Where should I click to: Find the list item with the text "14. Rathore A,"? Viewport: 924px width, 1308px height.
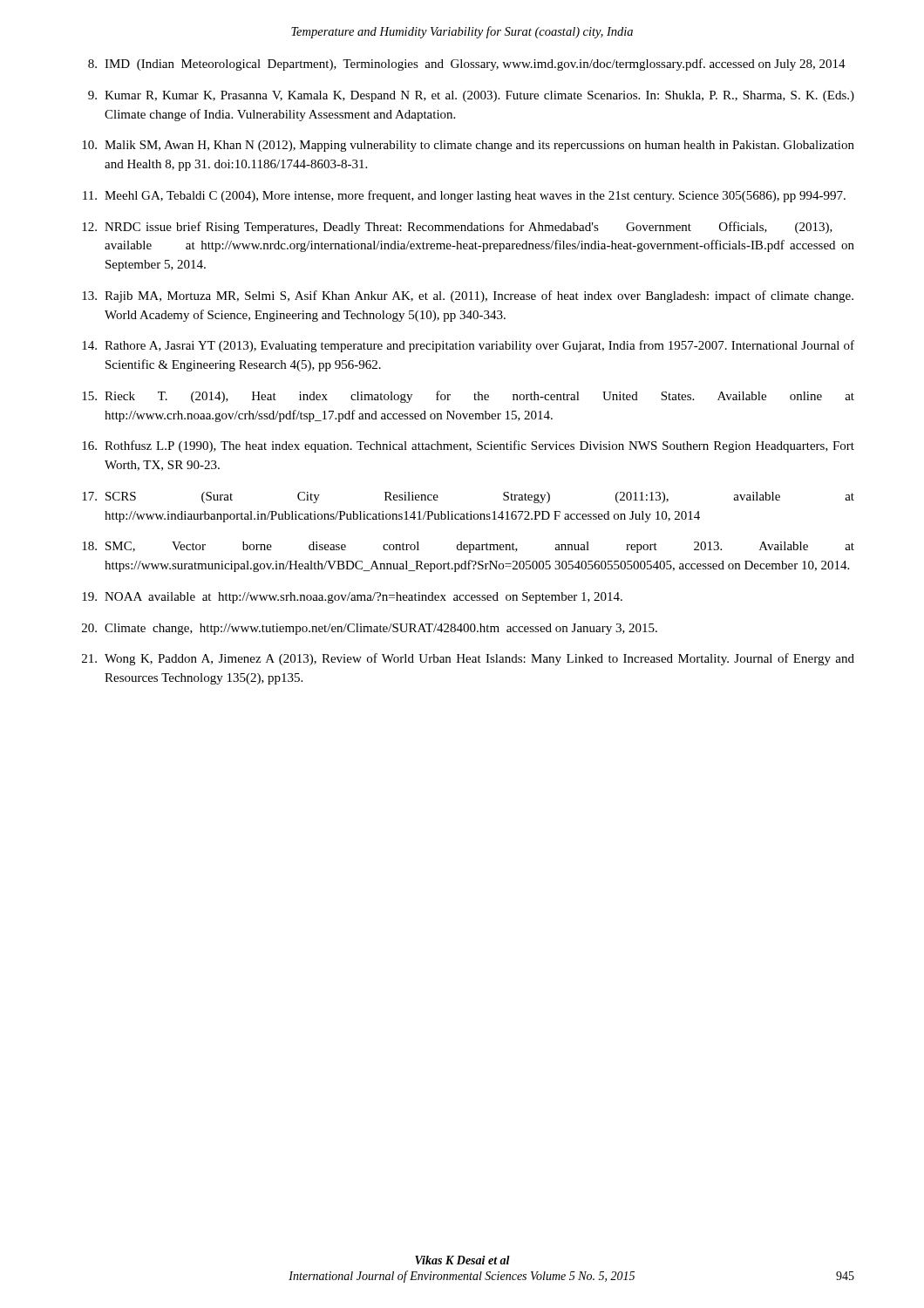tap(462, 356)
